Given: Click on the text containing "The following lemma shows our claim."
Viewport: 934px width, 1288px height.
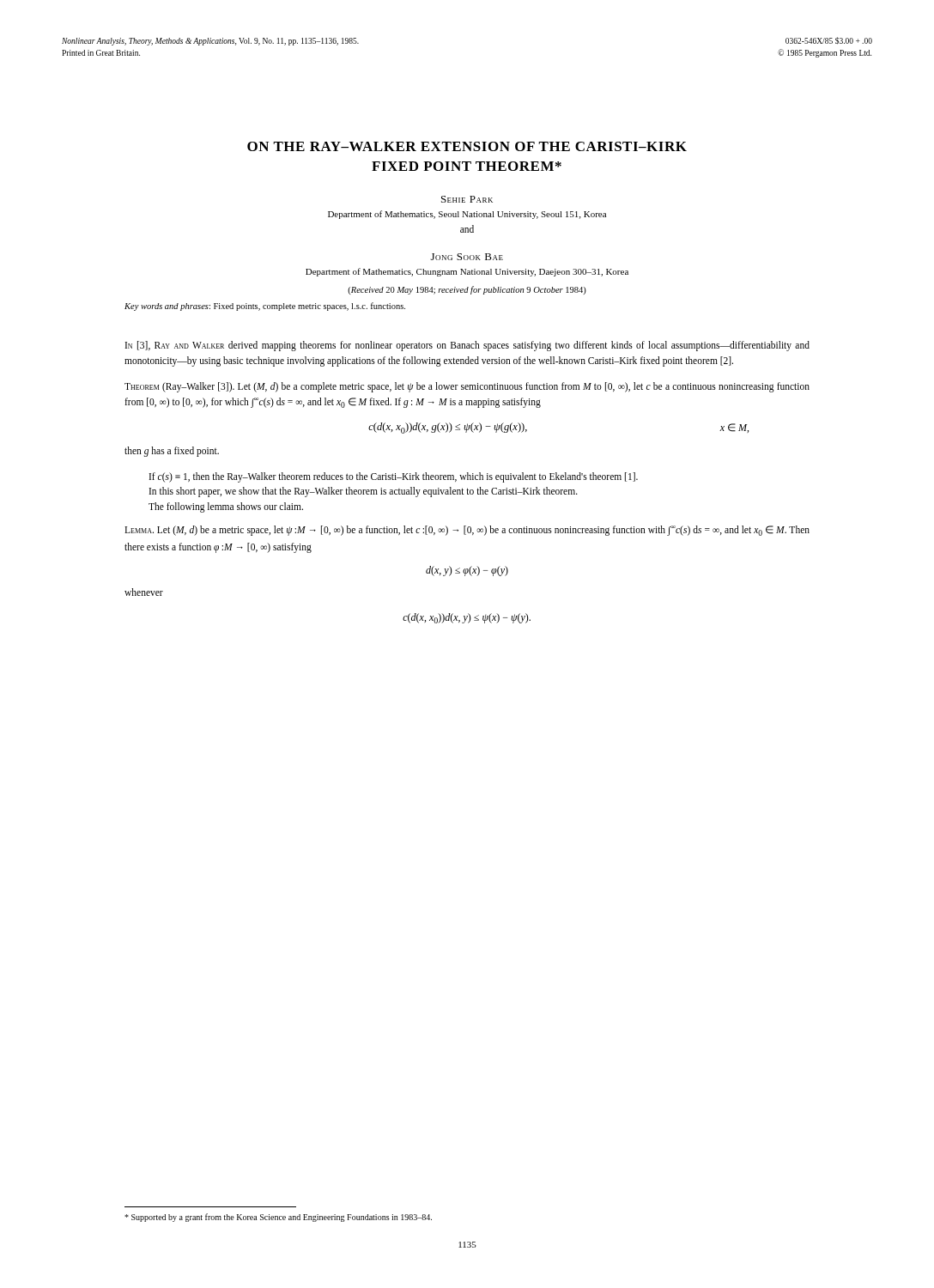Looking at the screenshot, I should click(x=226, y=507).
